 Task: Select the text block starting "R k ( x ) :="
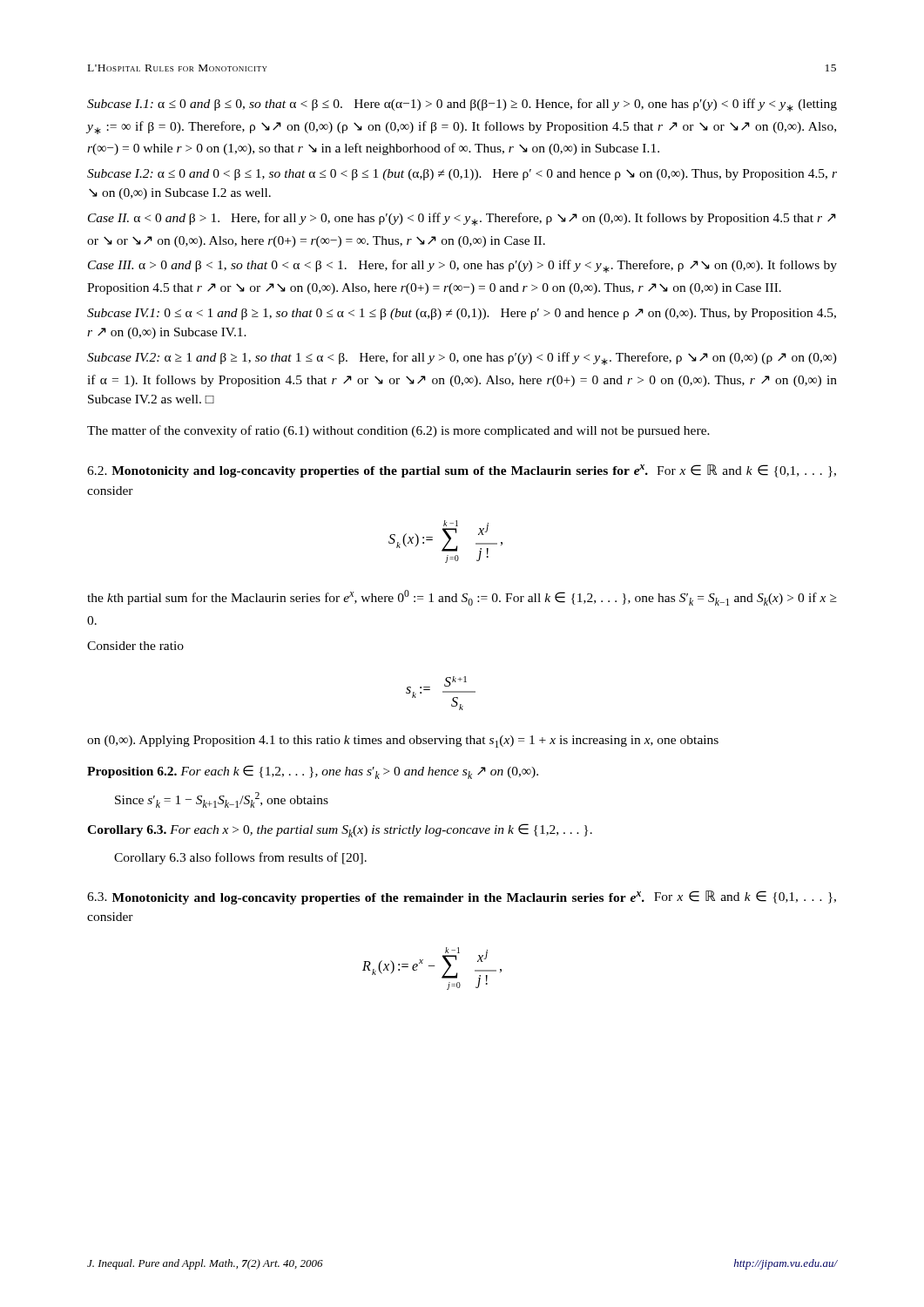click(462, 970)
